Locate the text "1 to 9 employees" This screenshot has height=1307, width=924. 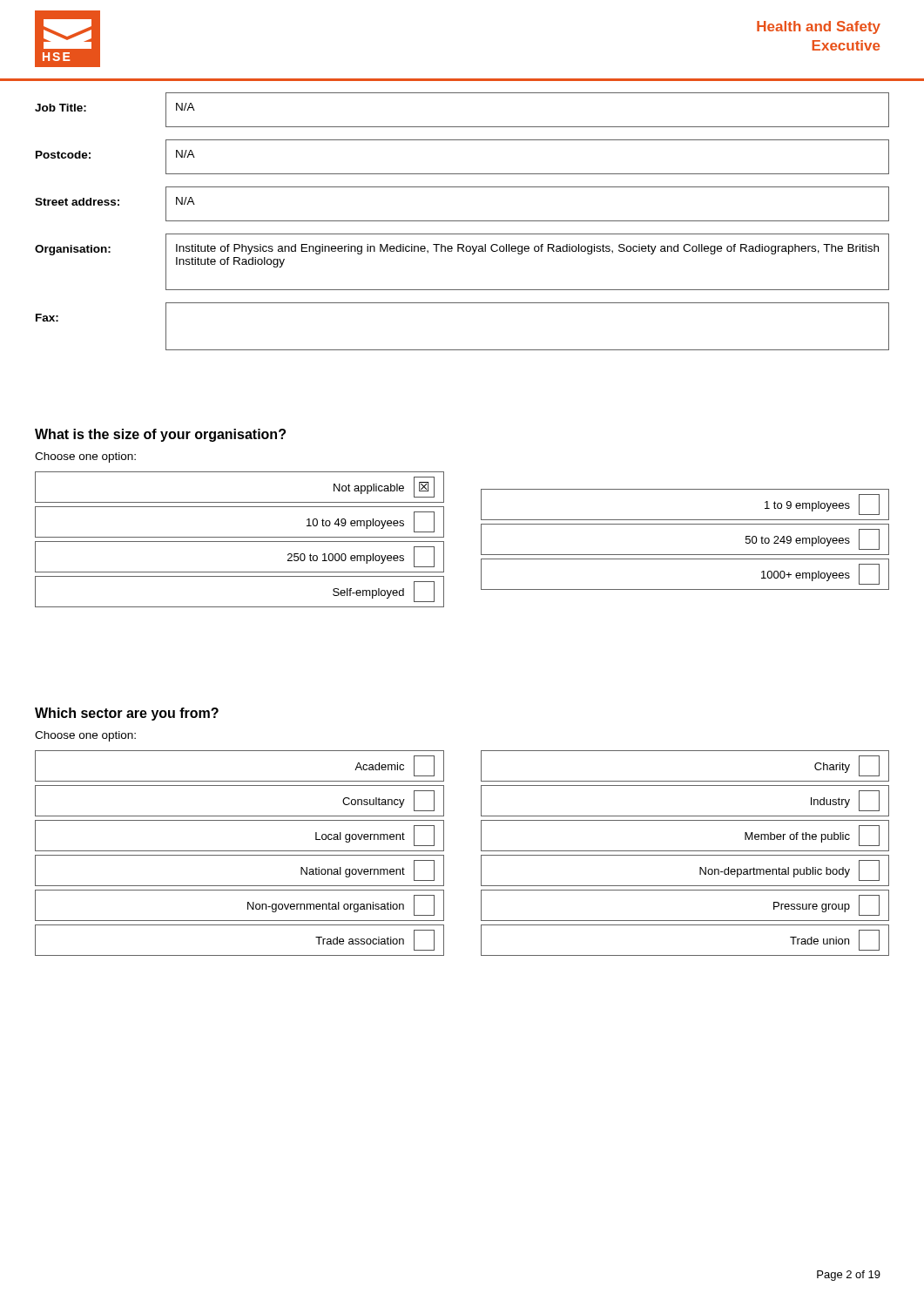[822, 505]
